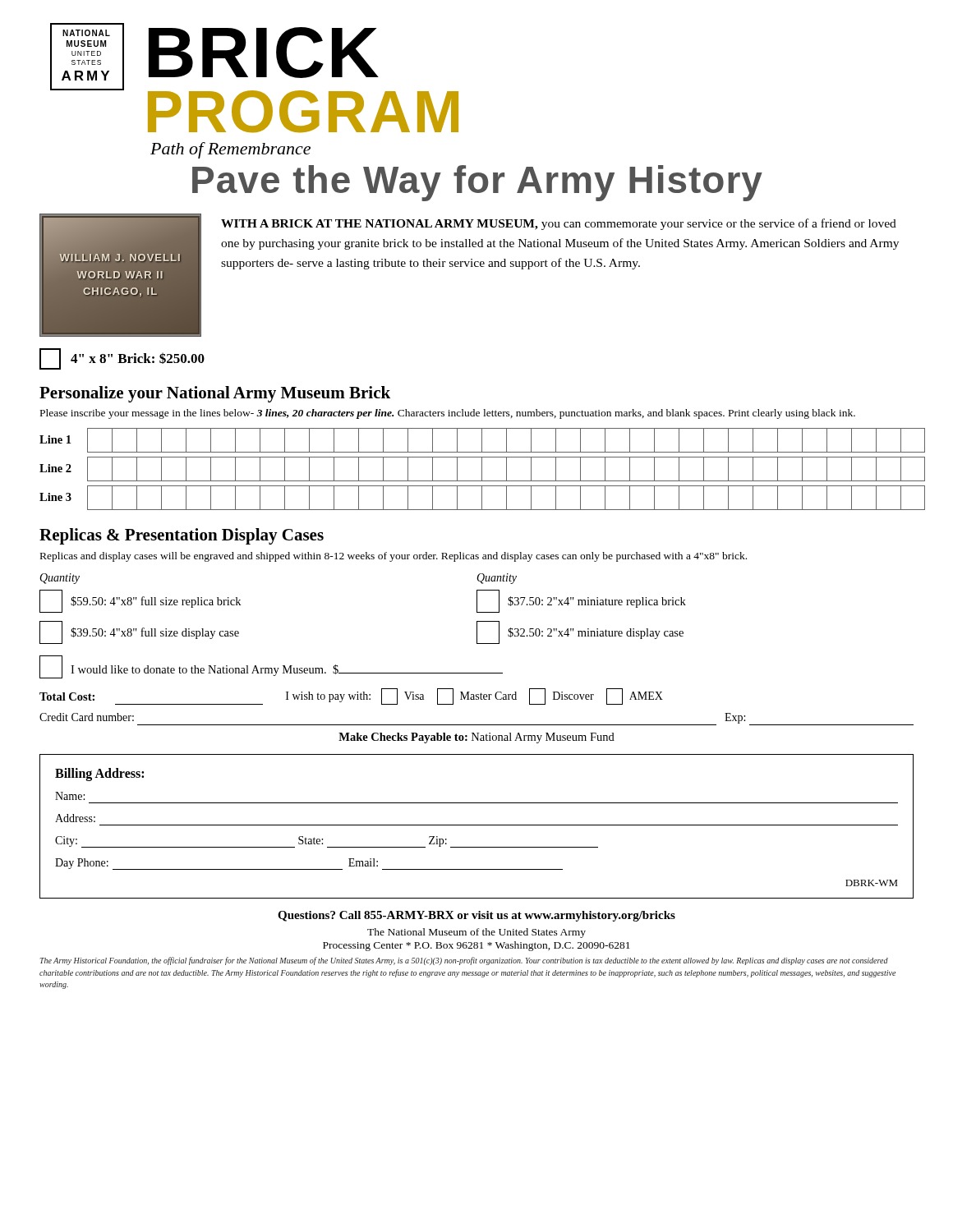Select the region starting "I would like to"

coord(476,667)
